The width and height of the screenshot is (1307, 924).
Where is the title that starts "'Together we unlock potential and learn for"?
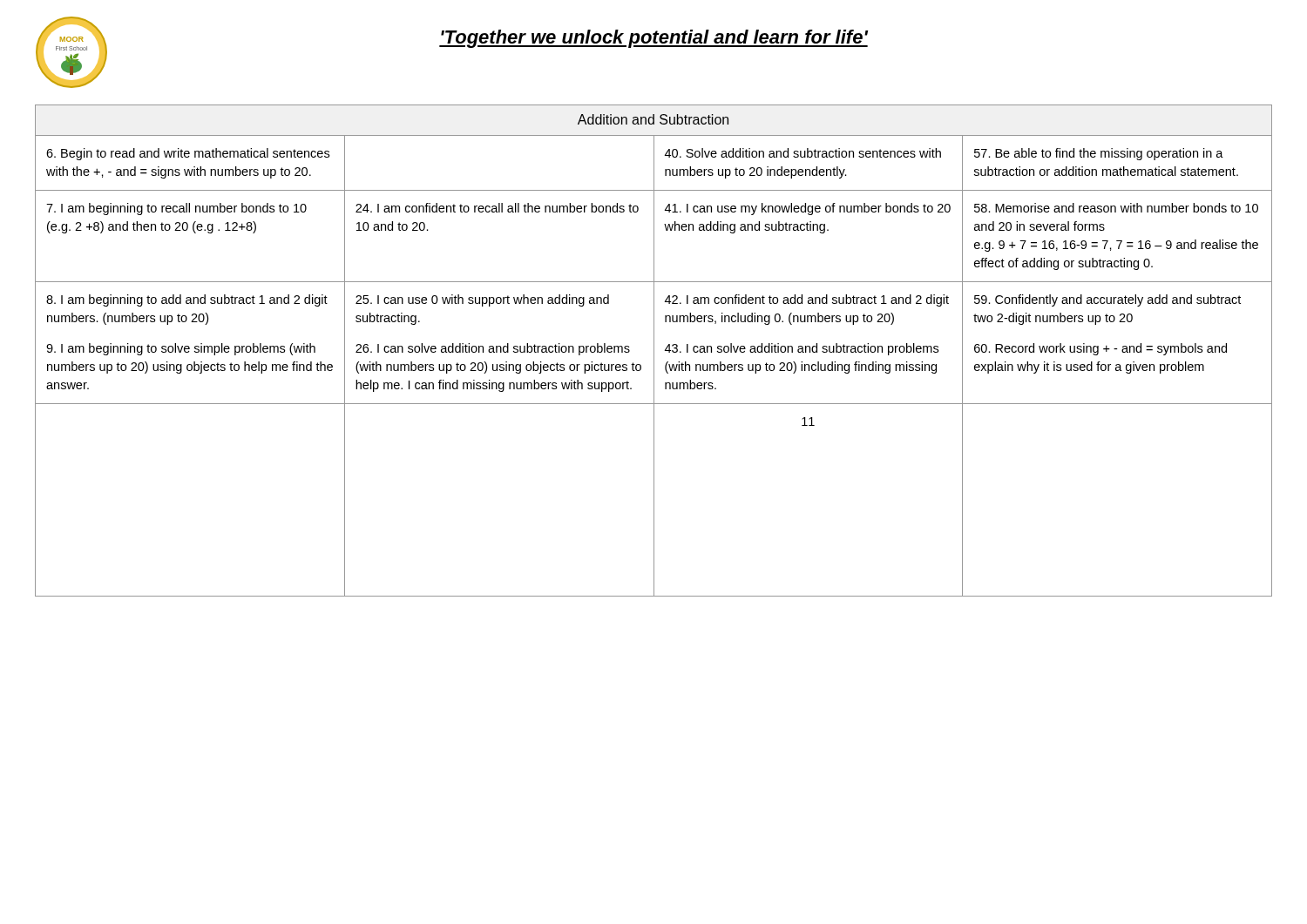pos(654,37)
